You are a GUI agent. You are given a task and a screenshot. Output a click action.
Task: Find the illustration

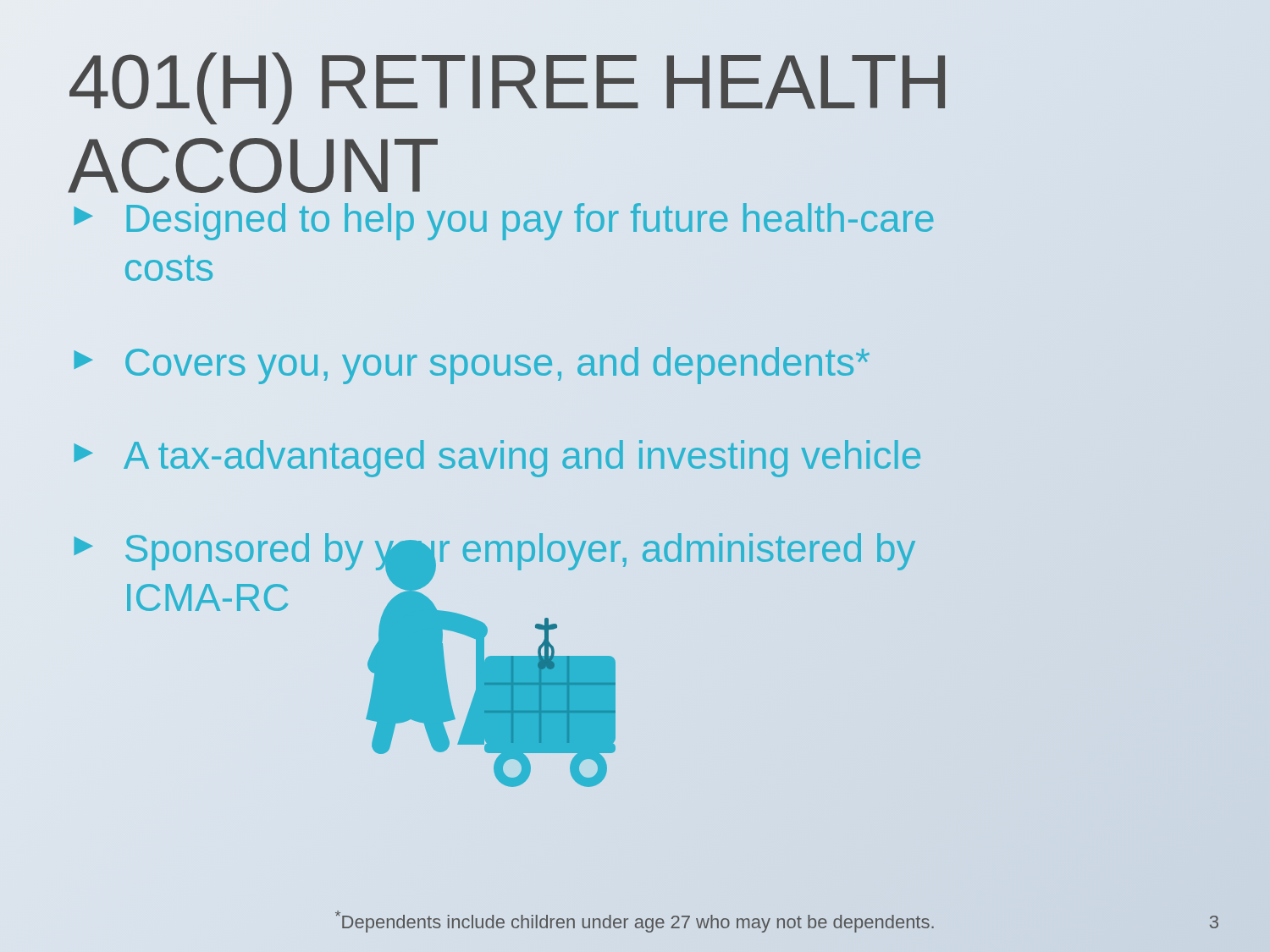point(483,677)
